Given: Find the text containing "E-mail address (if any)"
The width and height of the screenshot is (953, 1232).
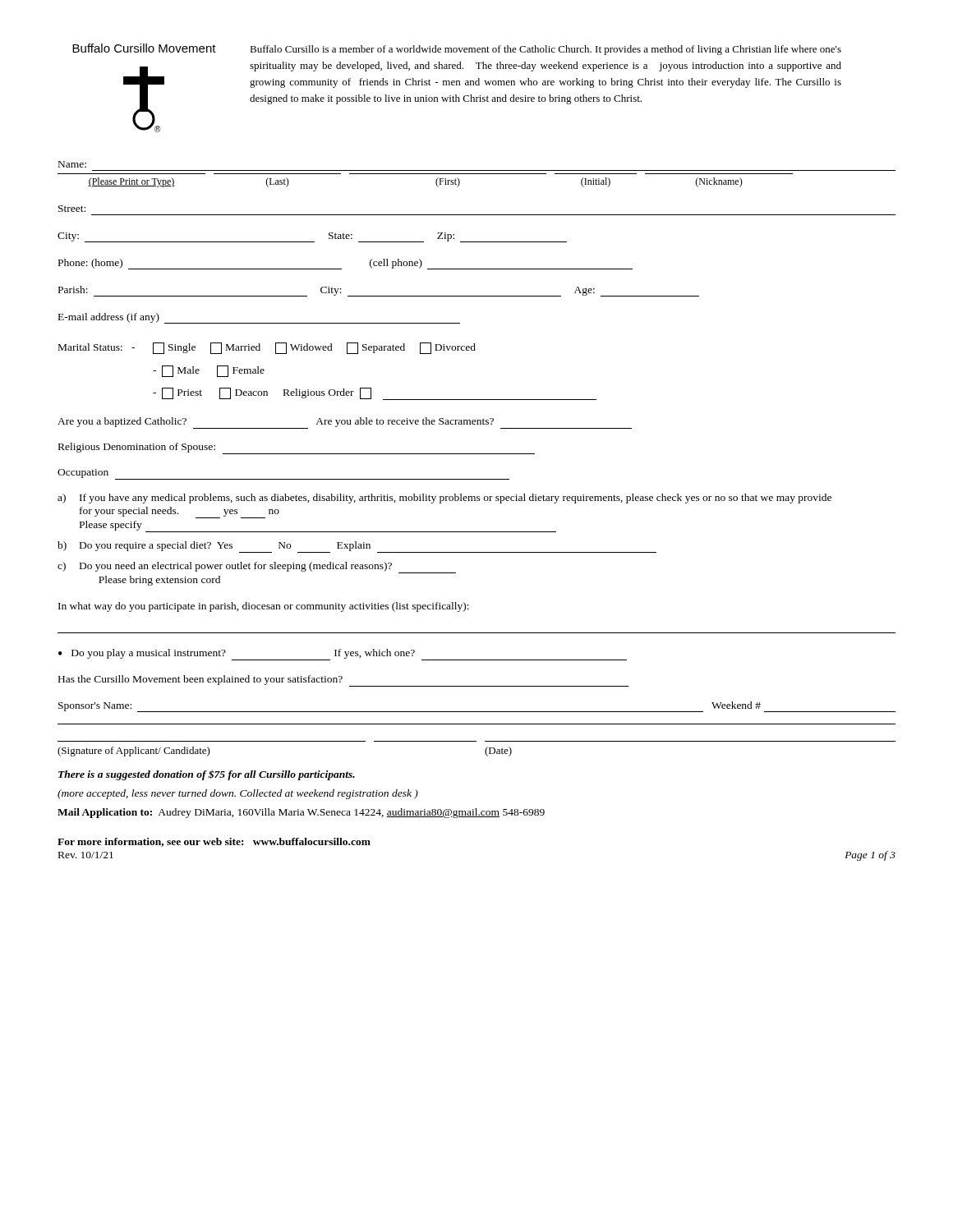Looking at the screenshot, I should pyautogui.click(x=259, y=317).
